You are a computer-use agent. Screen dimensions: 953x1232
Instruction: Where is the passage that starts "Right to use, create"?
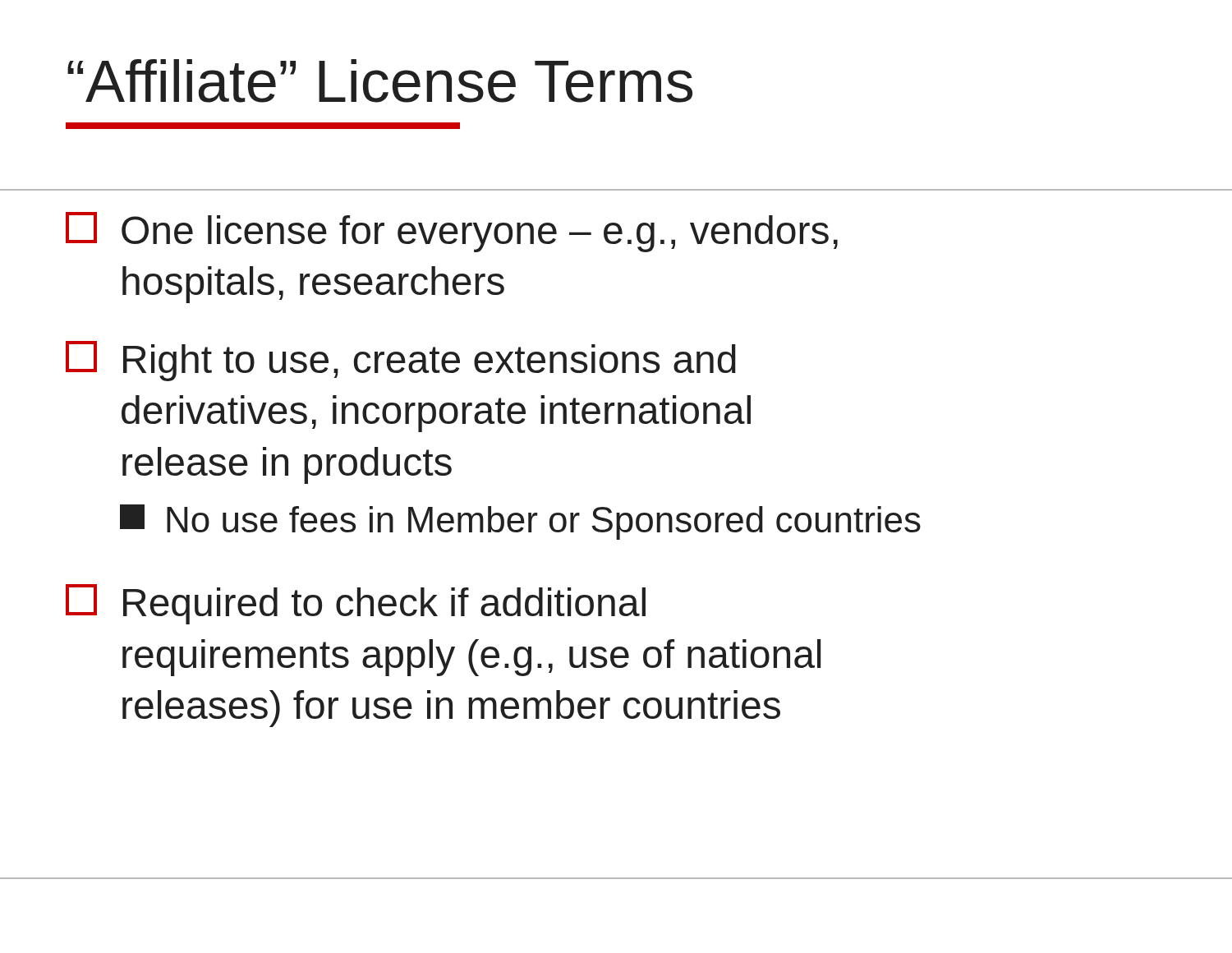494,439
